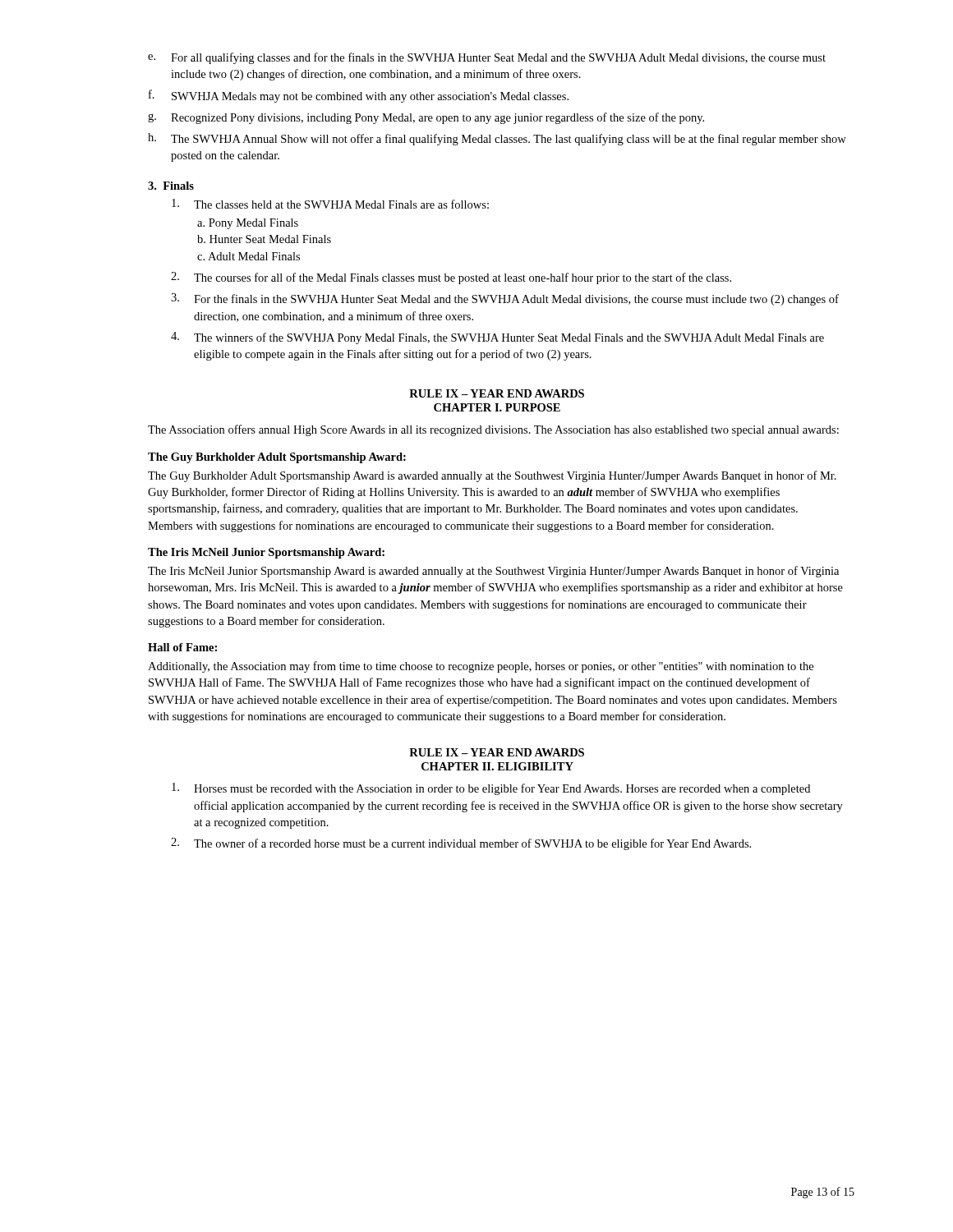This screenshot has width=953, height=1232.
Task: Where is the passage that starts "The Association offers annual High Score"?
Action: (x=494, y=430)
